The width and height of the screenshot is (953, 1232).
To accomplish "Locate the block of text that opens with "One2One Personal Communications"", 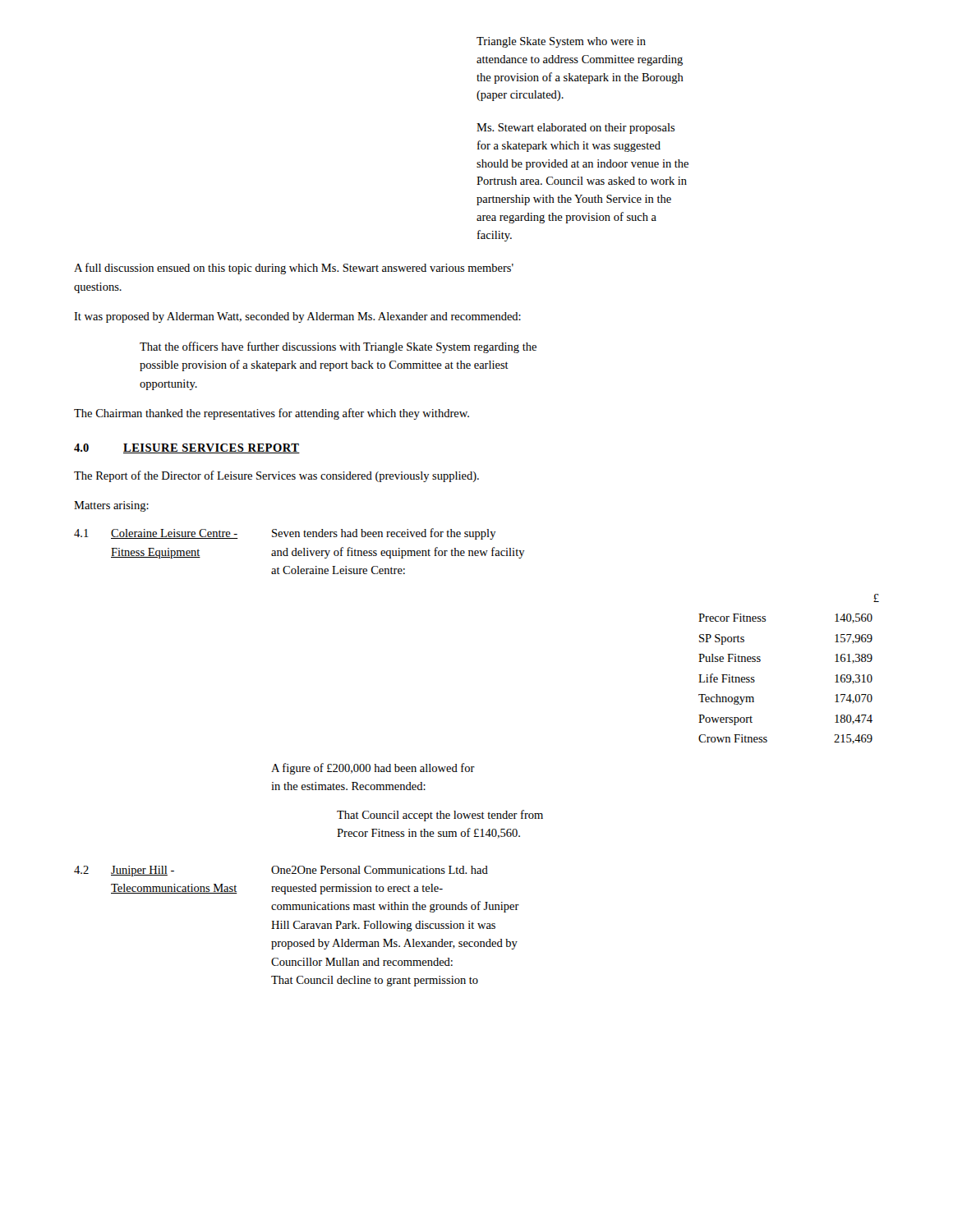I will 395,925.
